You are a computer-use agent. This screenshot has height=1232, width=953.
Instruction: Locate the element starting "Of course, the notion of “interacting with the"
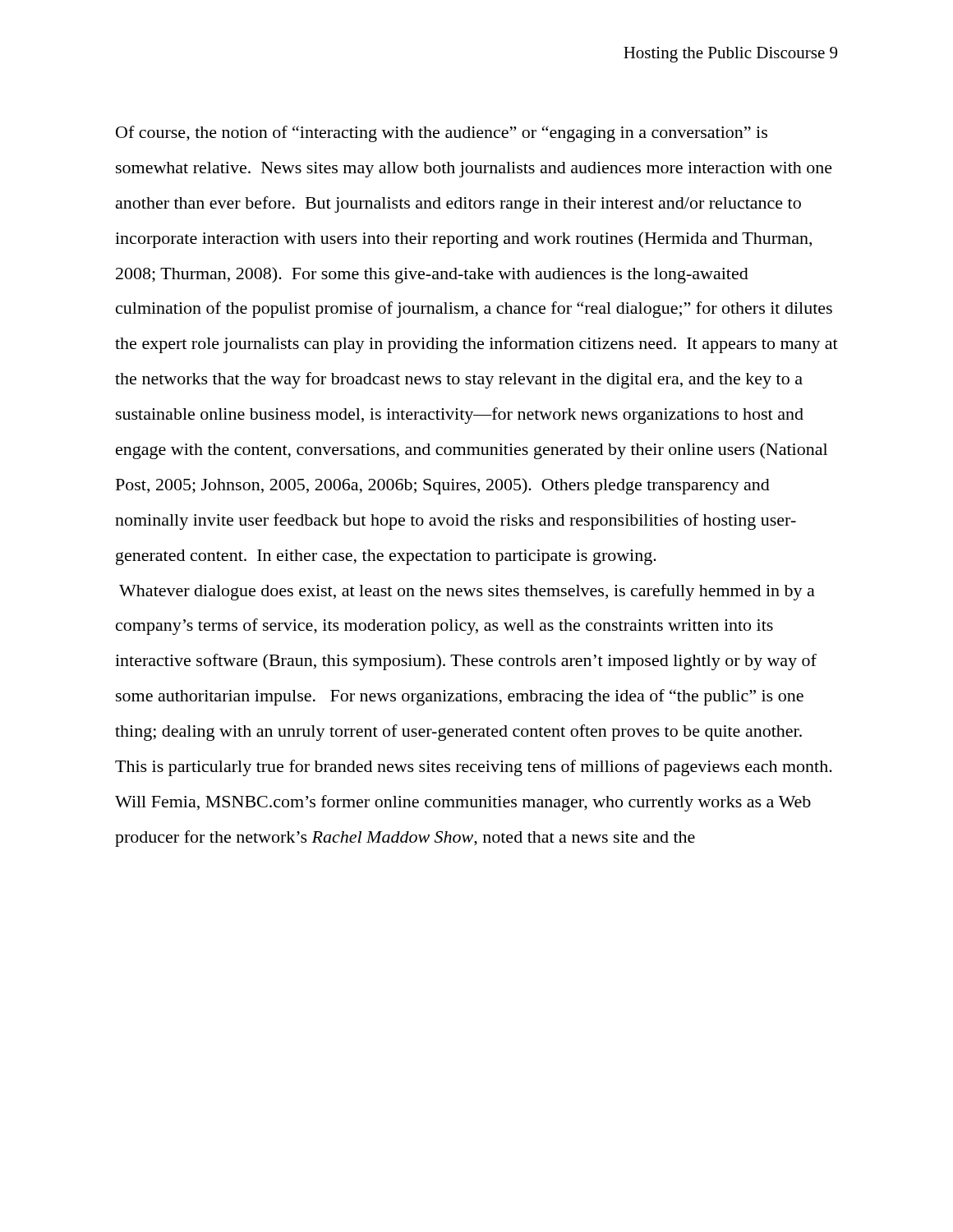[476, 344]
